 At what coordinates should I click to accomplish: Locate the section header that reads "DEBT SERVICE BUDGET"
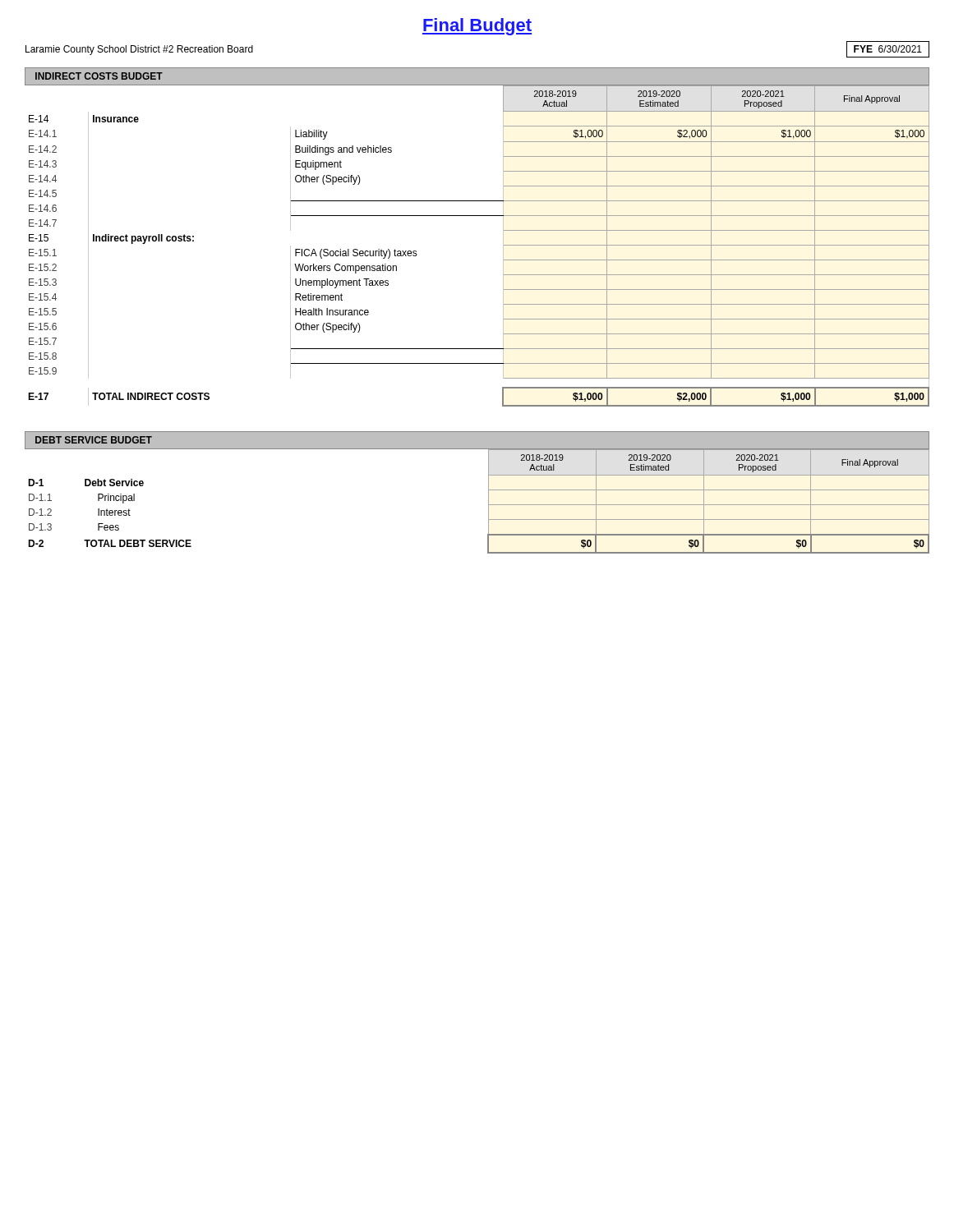coord(92,440)
